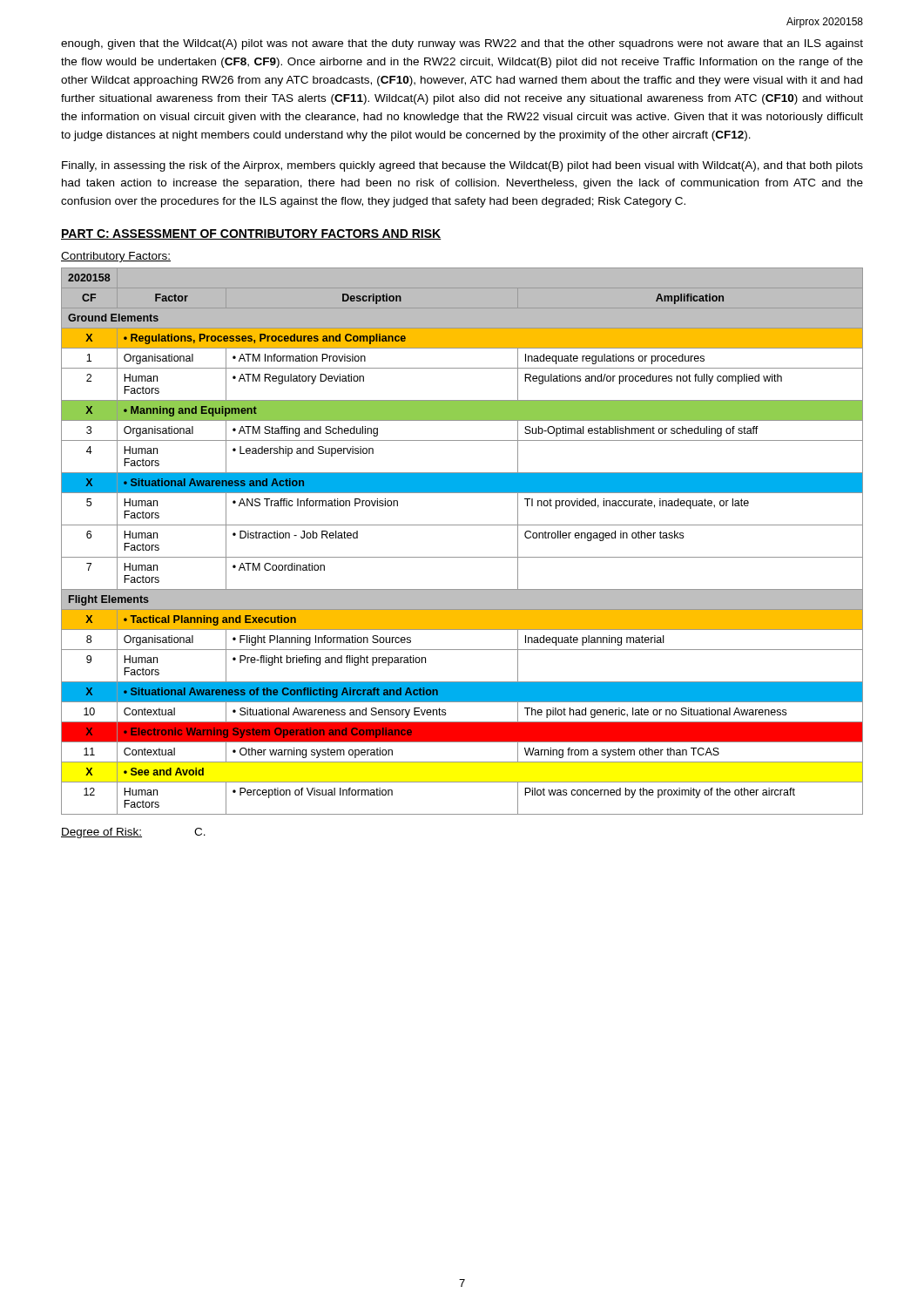Screen dimensions: 1307x924
Task: Select the text with the text "Contributory Factors:"
Action: click(116, 256)
